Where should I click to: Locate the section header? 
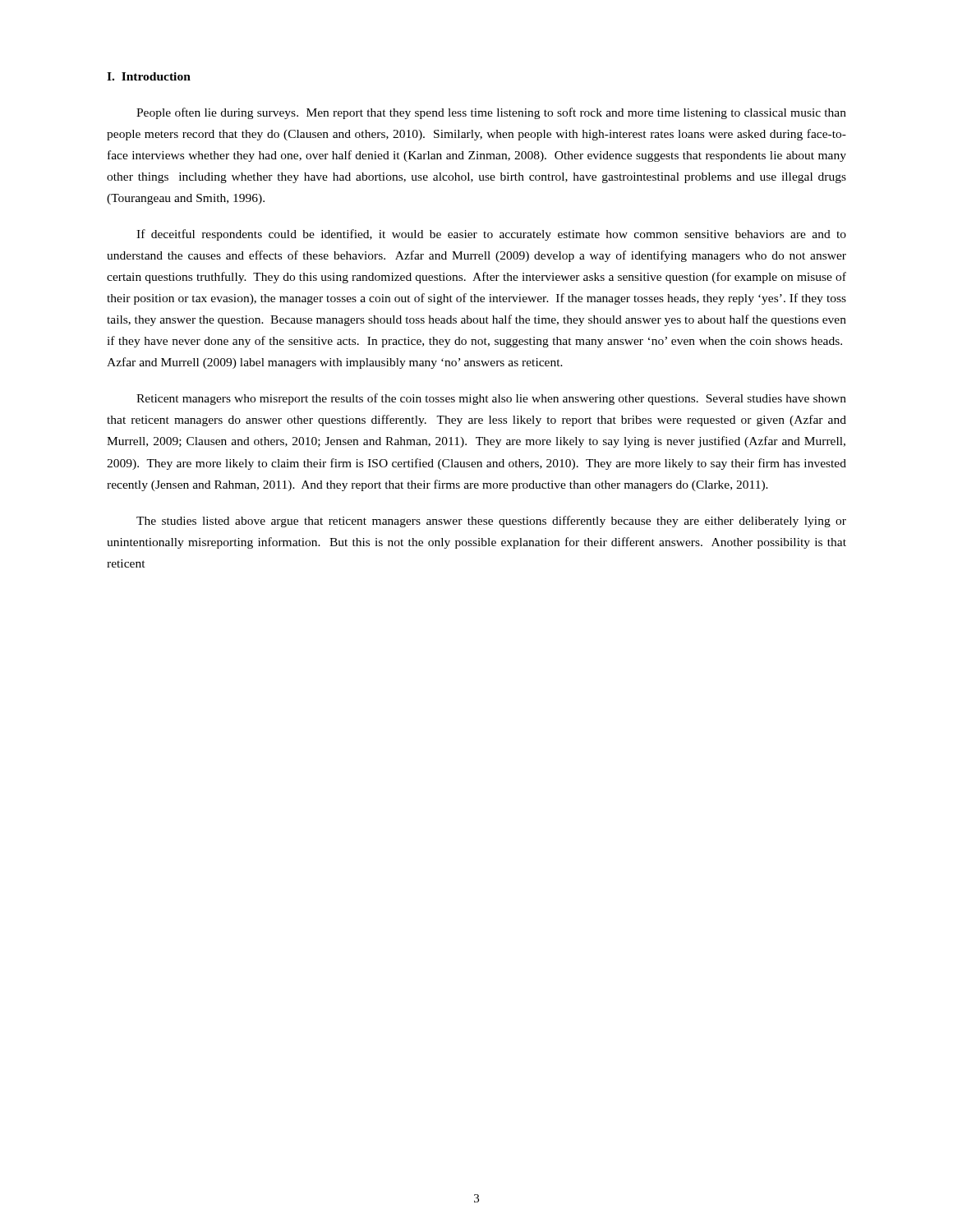tap(149, 76)
